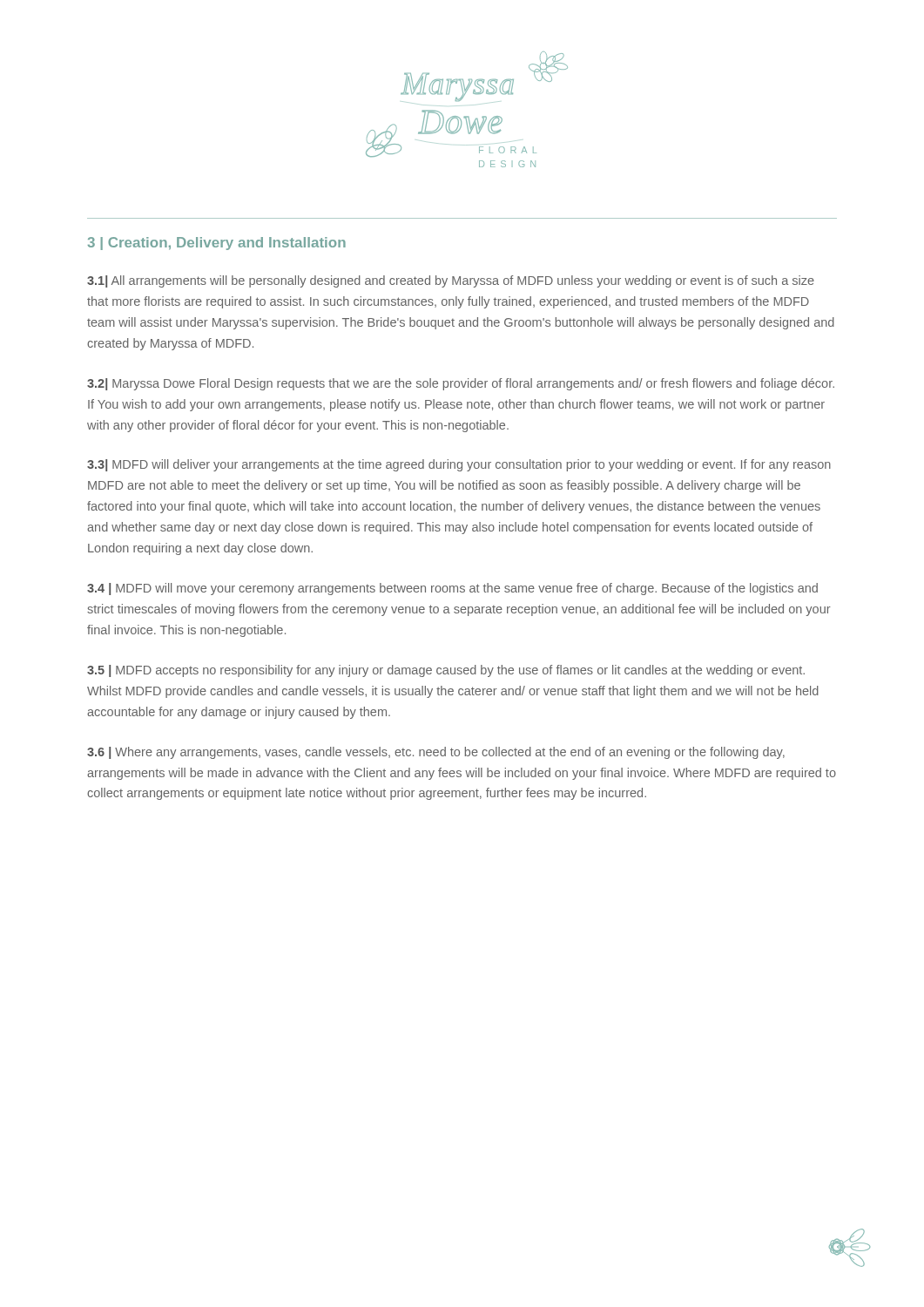This screenshot has width=924, height=1307.
Task: Navigate to the block starting "5 | MDFD accepts no"
Action: click(453, 691)
